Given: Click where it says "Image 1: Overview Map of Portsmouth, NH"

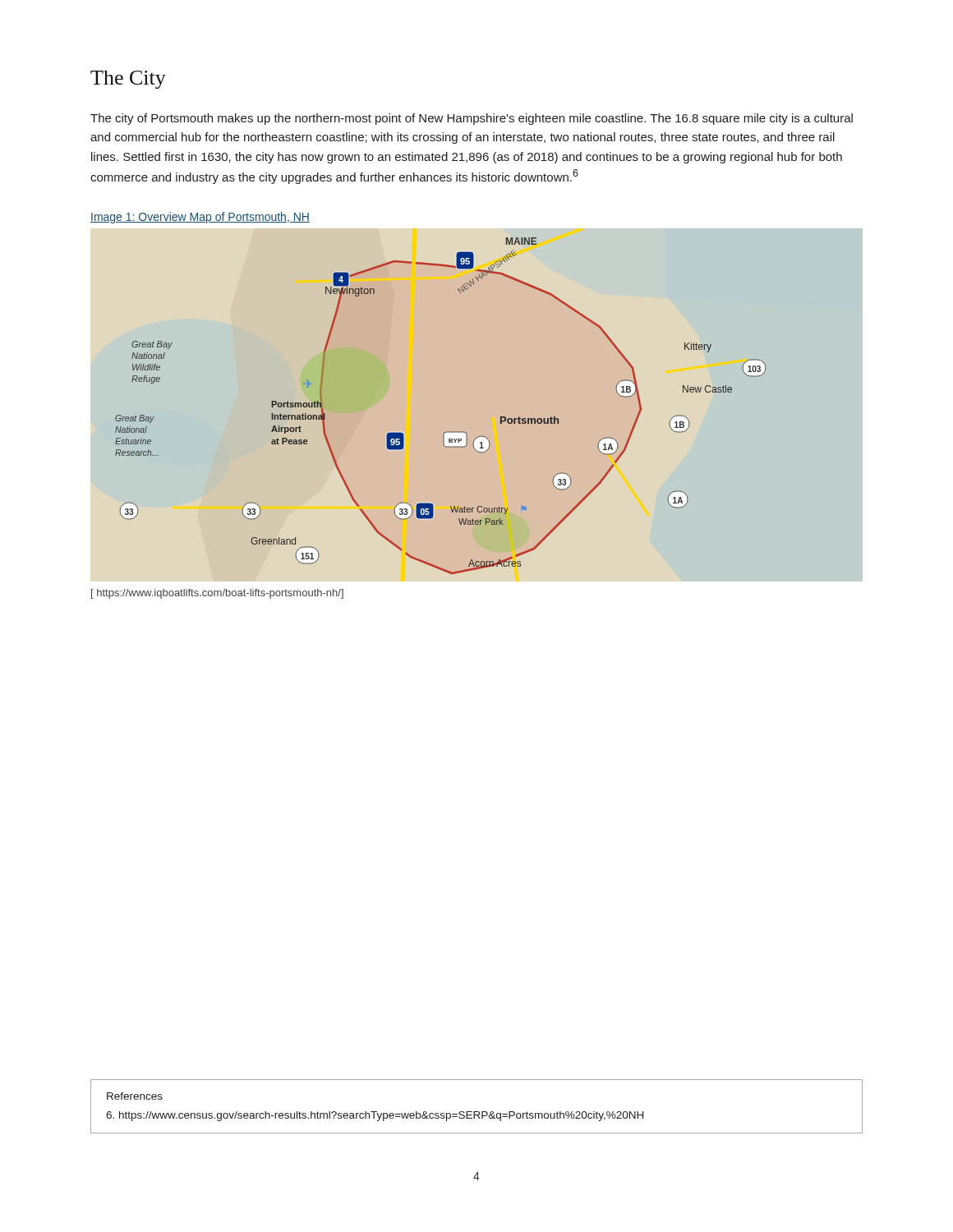Looking at the screenshot, I should (x=200, y=217).
